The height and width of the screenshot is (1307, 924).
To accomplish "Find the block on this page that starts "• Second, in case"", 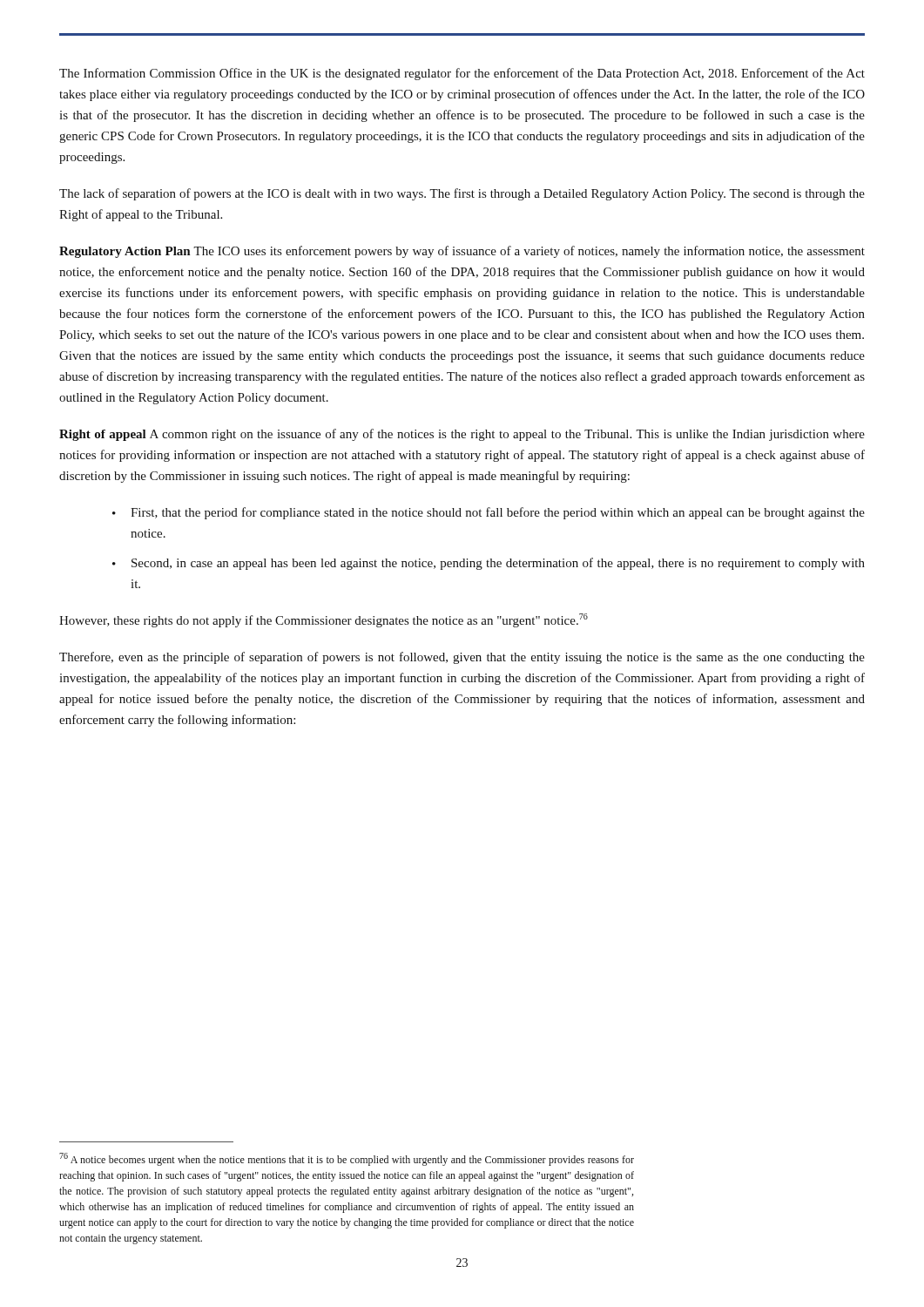I will [488, 573].
